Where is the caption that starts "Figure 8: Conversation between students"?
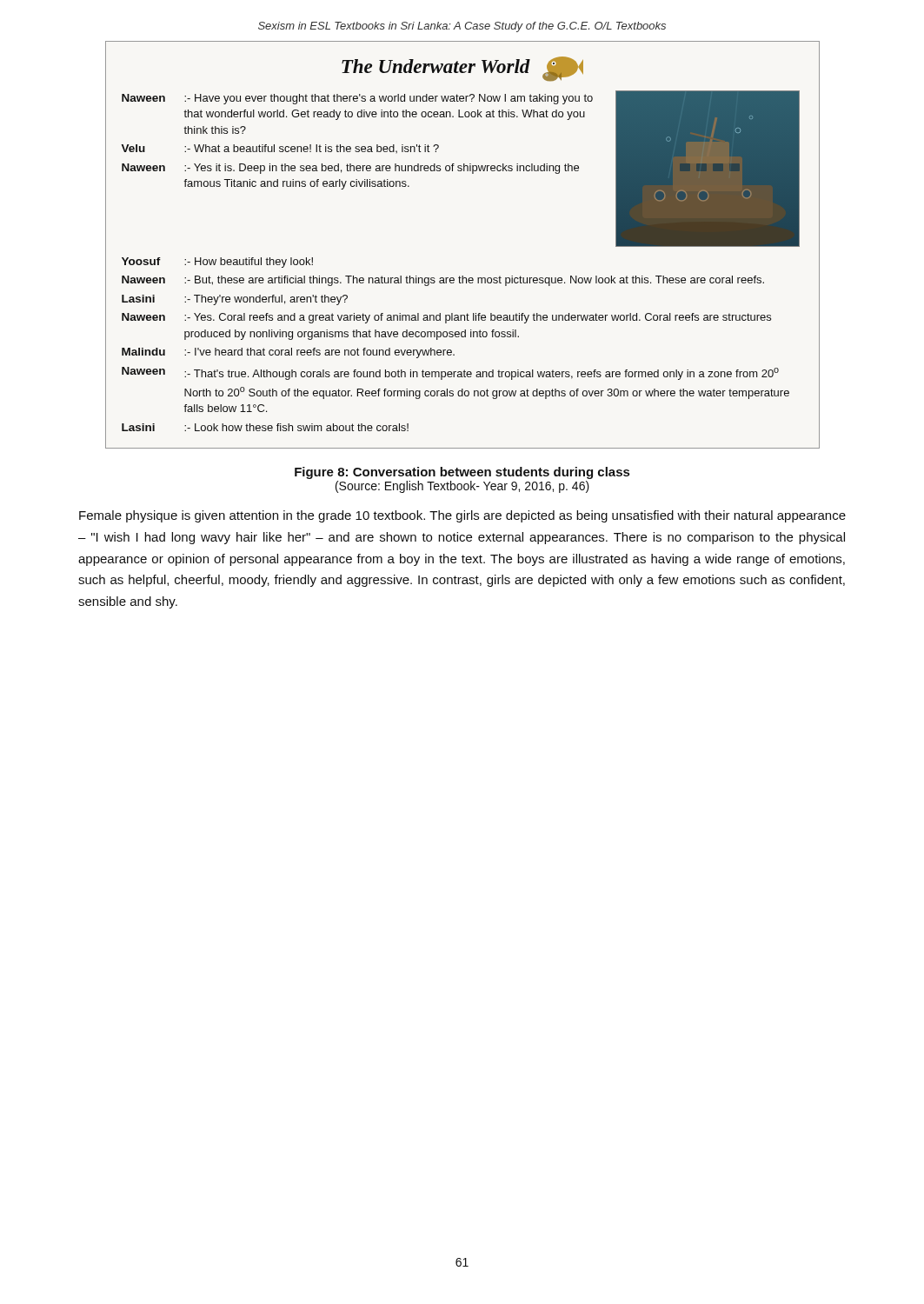 click(462, 479)
